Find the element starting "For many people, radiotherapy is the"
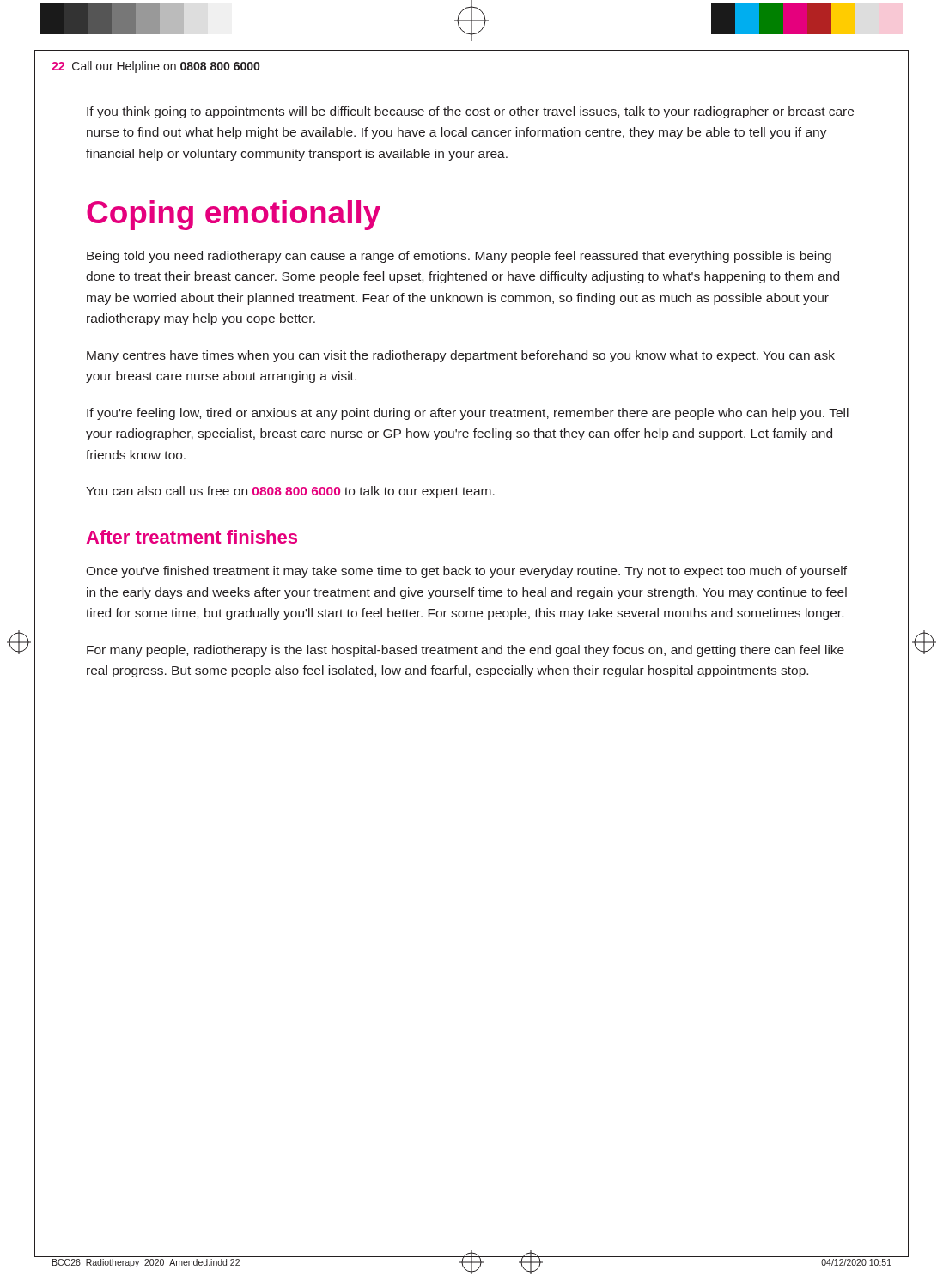Image resolution: width=943 pixels, height=1288 pixels. 465,660
